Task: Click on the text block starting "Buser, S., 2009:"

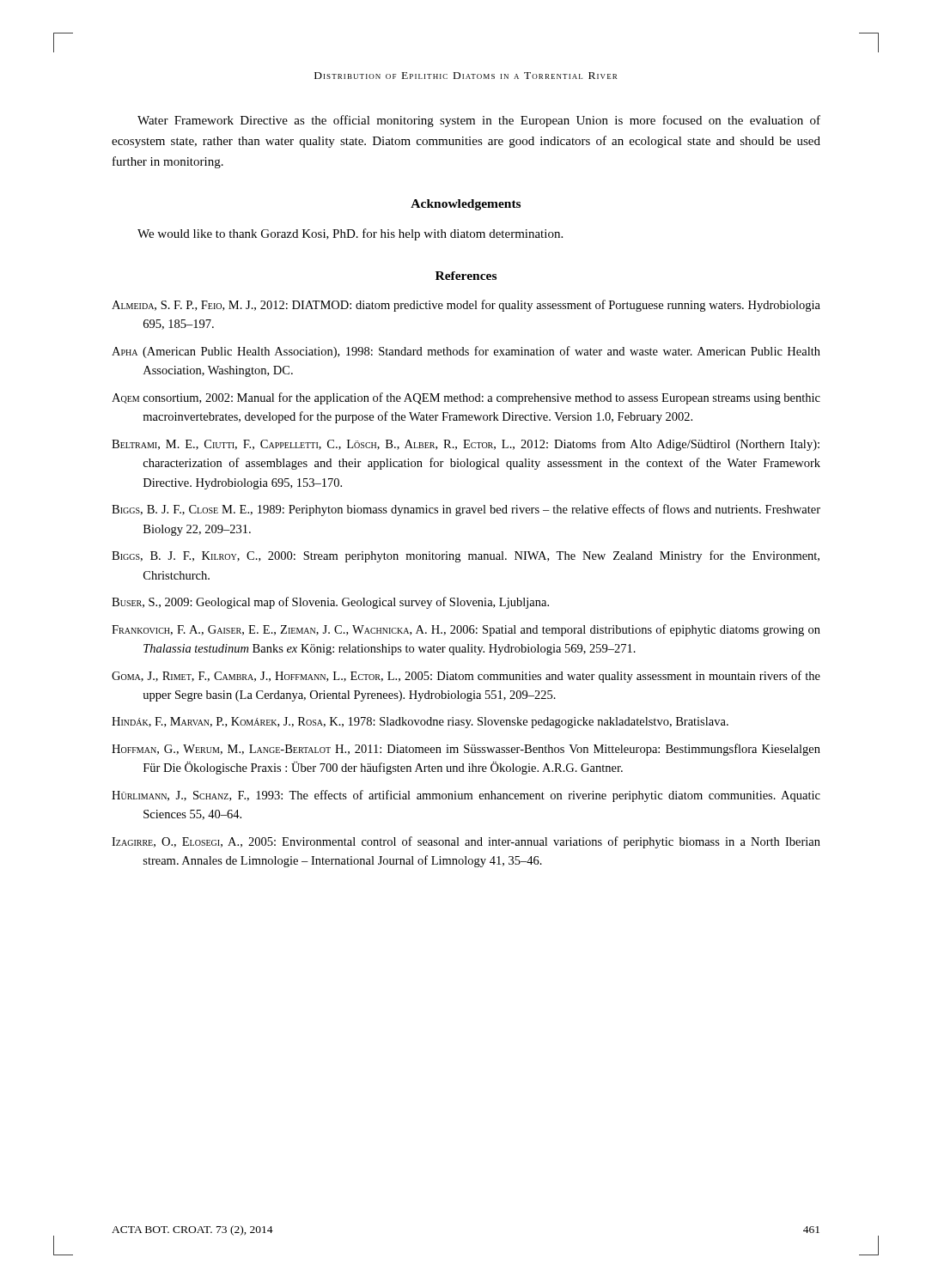Action: (331, 602)
